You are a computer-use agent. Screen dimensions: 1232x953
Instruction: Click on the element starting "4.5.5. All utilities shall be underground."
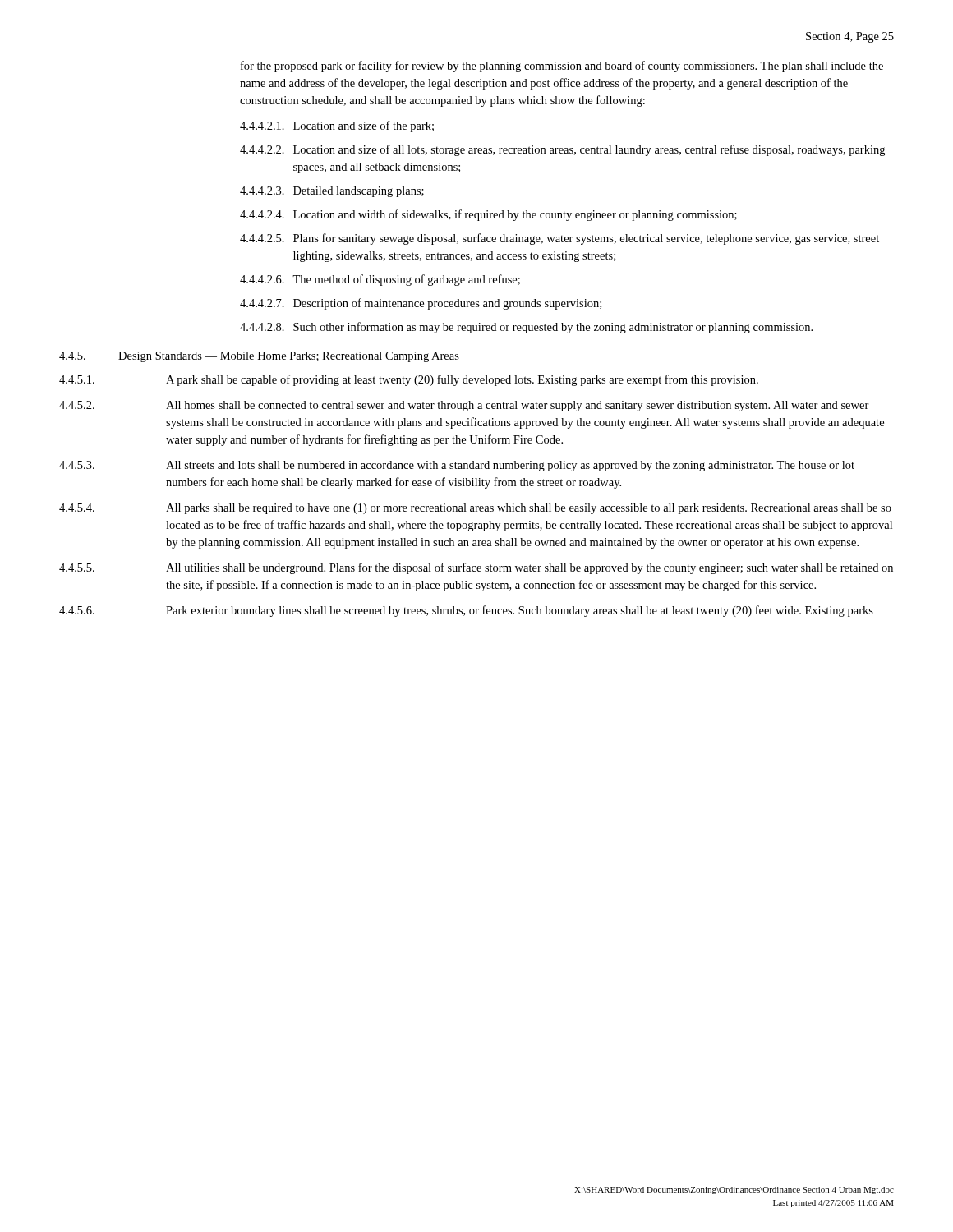476,577
